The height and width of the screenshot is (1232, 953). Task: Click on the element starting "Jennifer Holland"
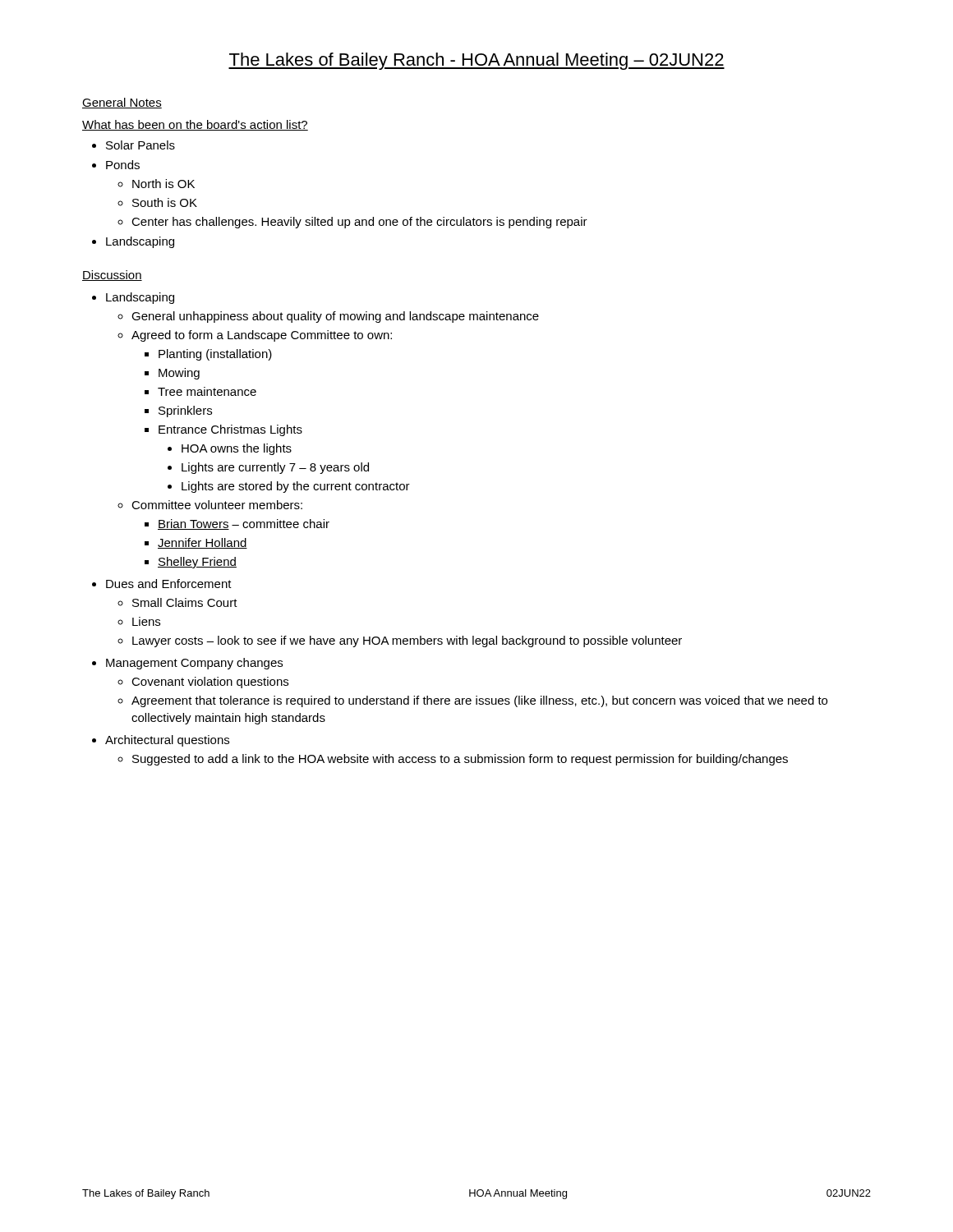click(202, 543)
